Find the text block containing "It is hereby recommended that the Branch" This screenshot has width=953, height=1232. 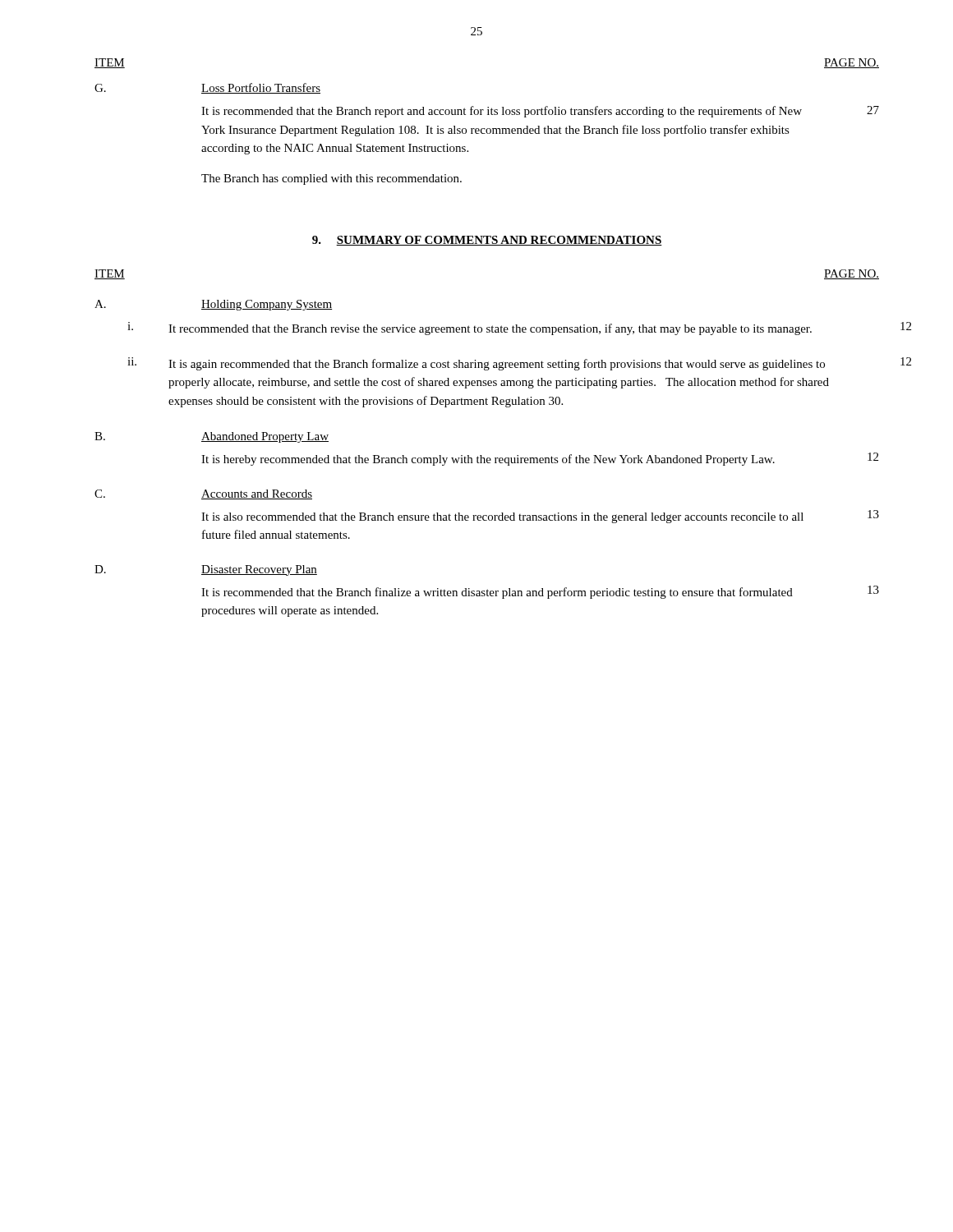click(488, 459)
